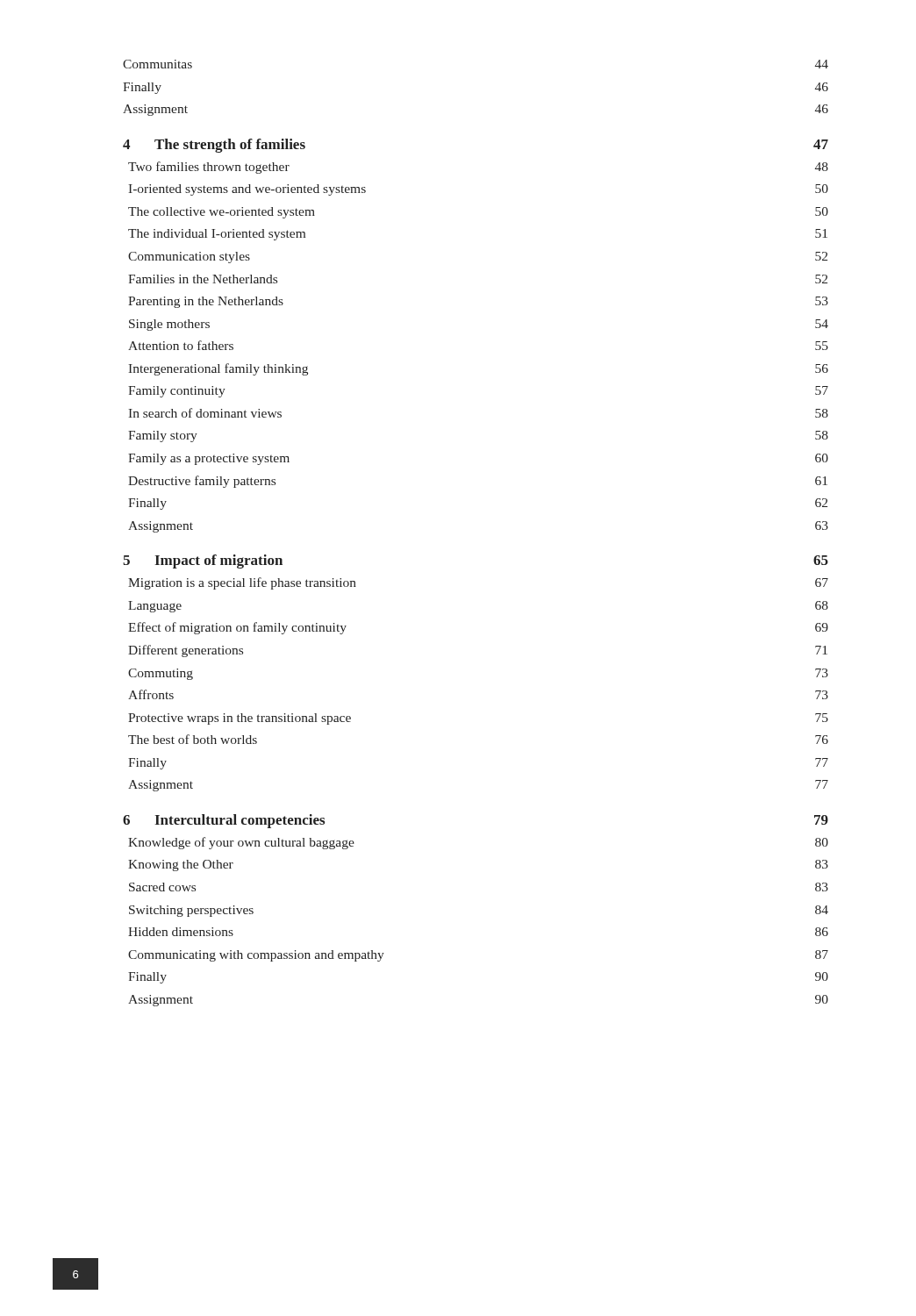916x1316 pixels.
Task: Click where it says "Commuting 73"
Action: 152,674
